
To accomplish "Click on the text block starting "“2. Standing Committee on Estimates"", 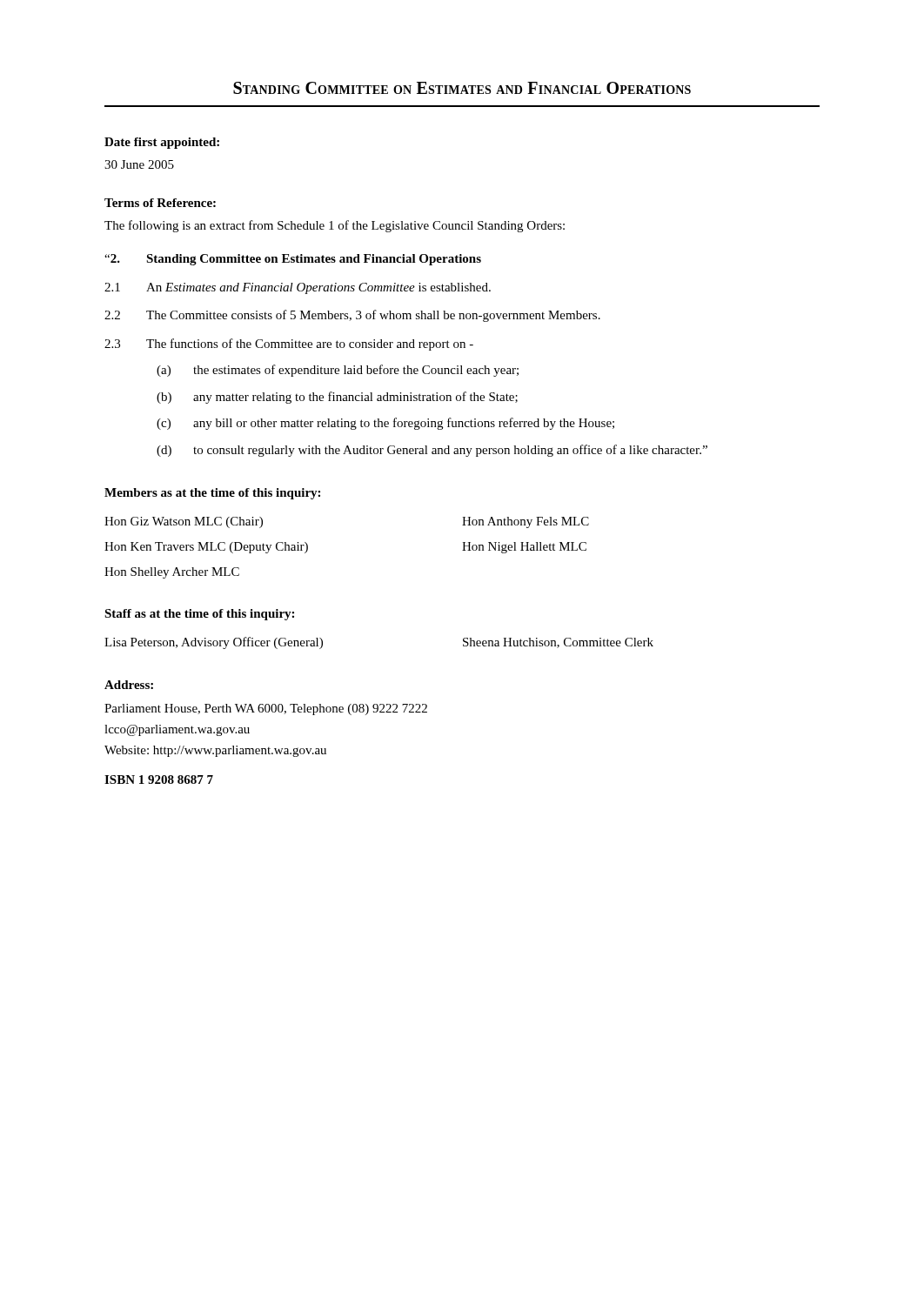I will 462,259.
